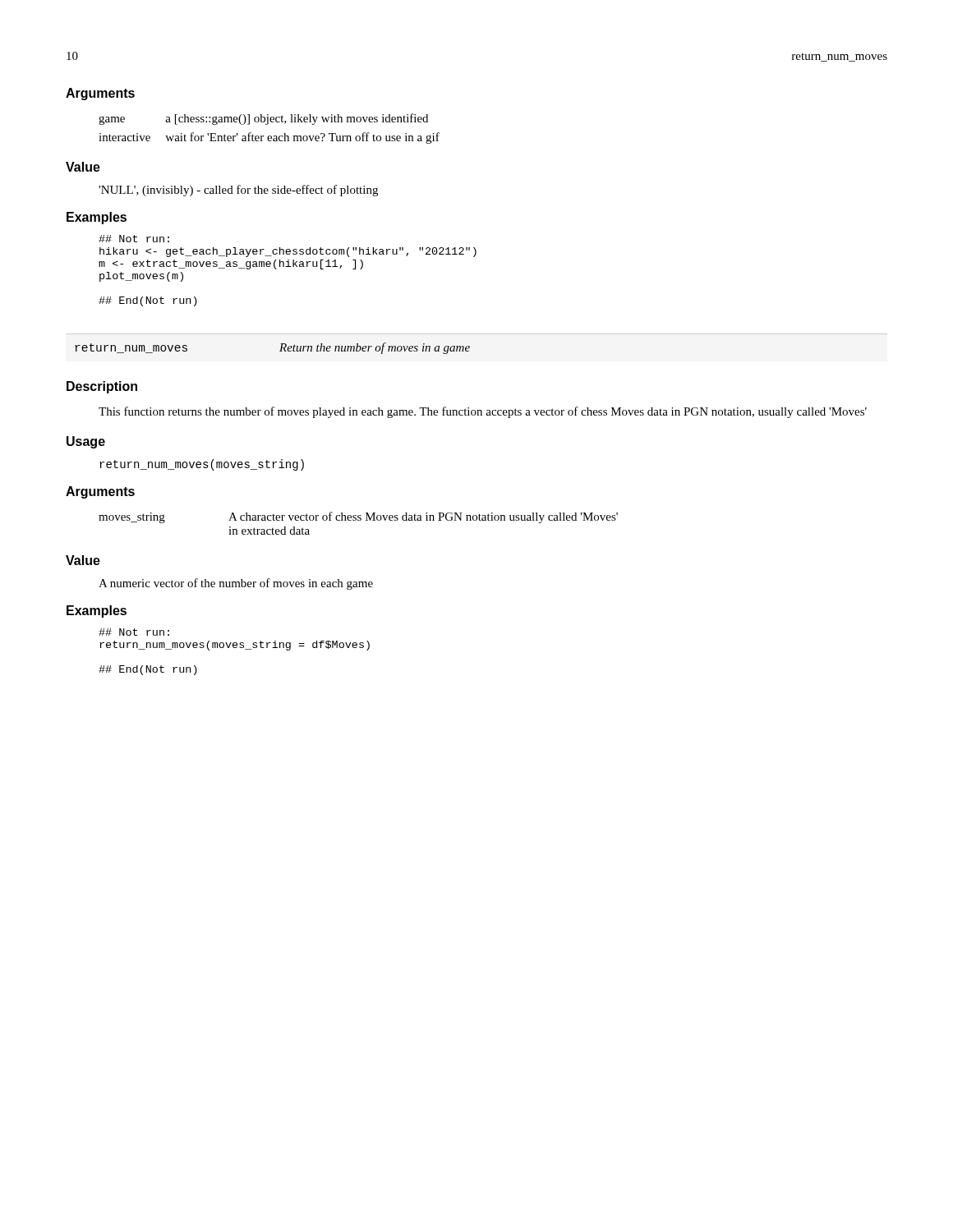Find the text block with the text "This function returns"
The image size is (953, 1232).
click(x=483, y=411)
